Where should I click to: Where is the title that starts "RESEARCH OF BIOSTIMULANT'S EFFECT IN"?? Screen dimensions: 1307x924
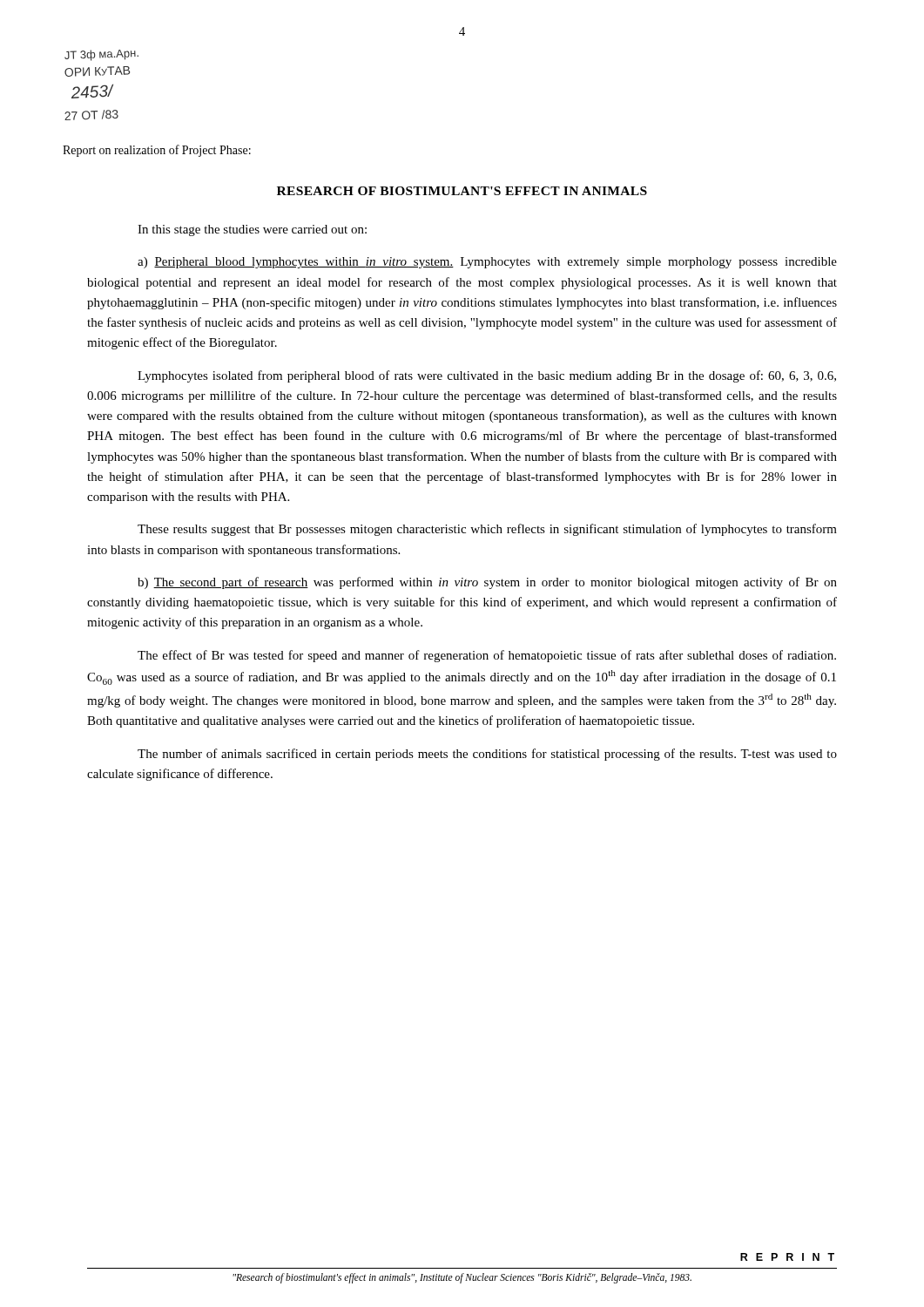[x=462, y=190]
